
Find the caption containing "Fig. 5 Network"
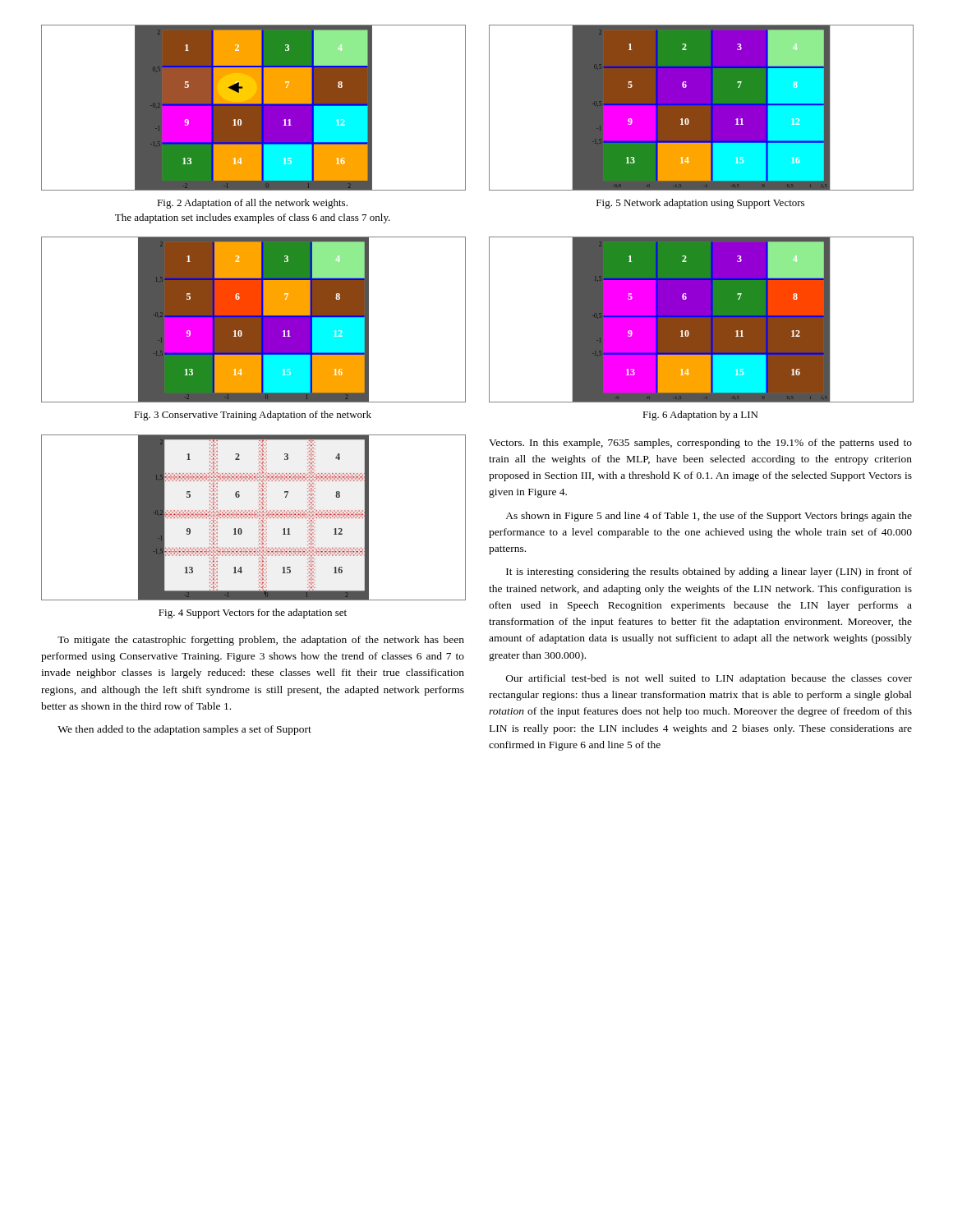[x=700, y=202]
